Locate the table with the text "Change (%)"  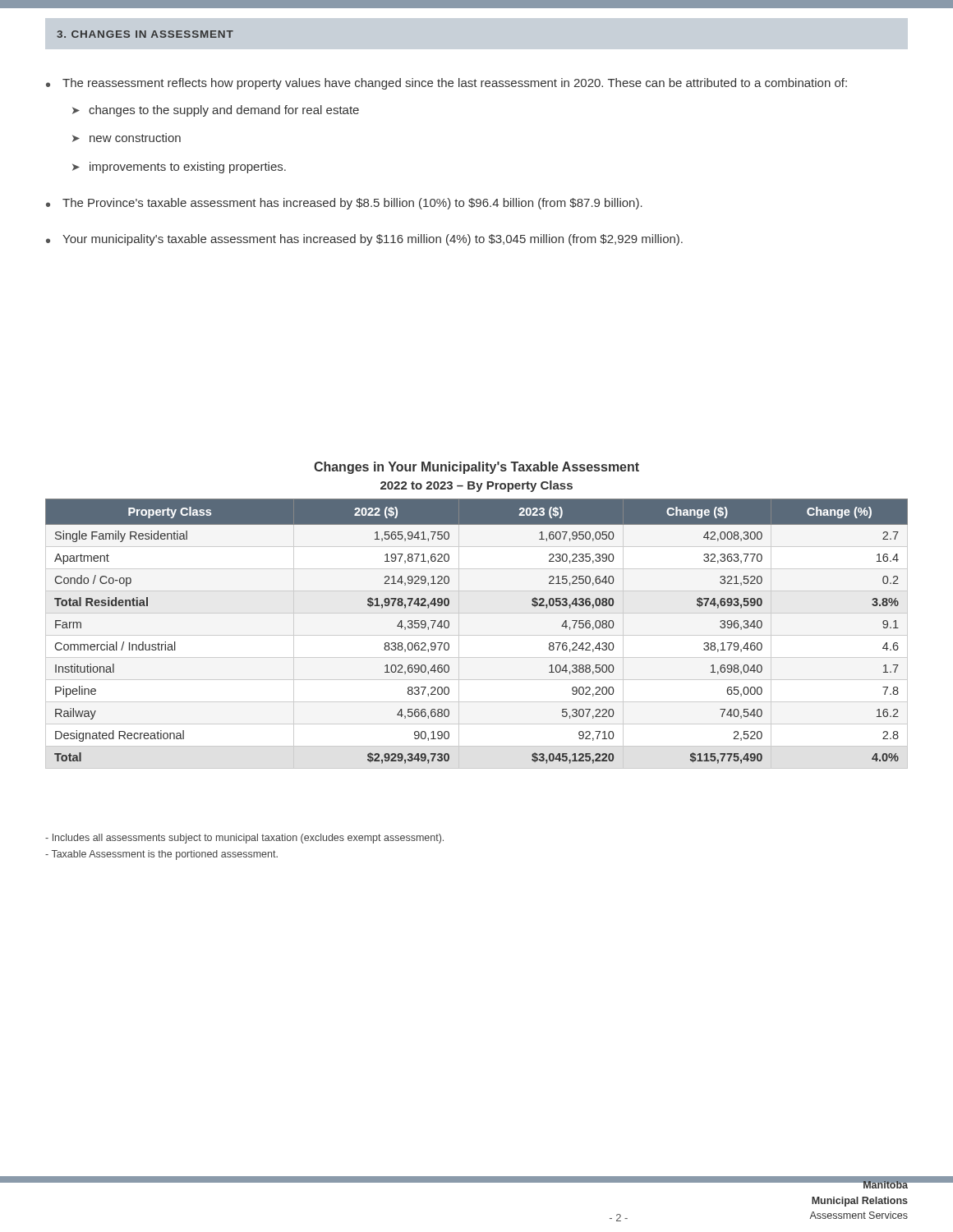pos(476,634)
